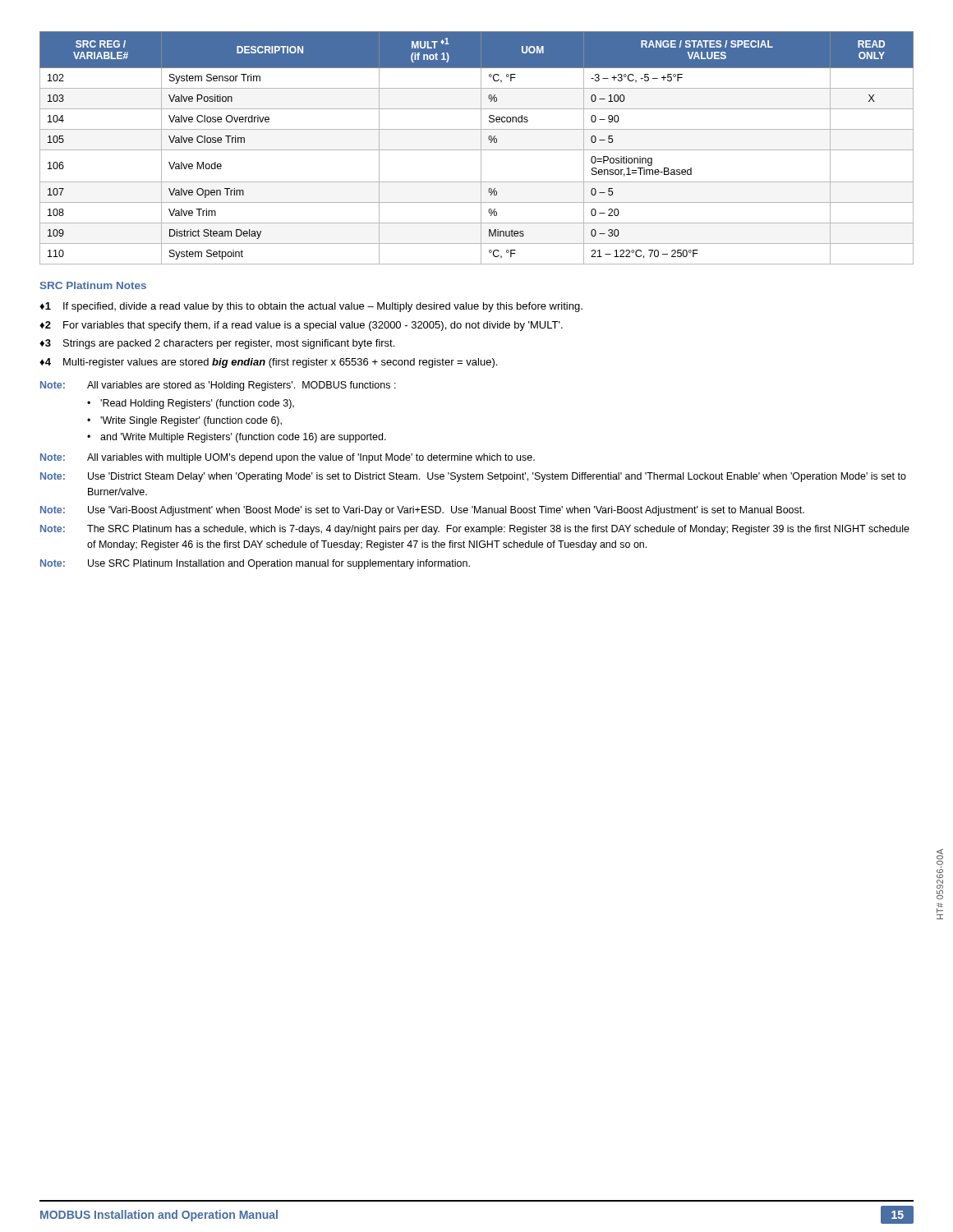Click on the text starting "Note: All variables are stored as 'Holding"
This screenshot has height=1232, width=953.
tap(218, 386)
